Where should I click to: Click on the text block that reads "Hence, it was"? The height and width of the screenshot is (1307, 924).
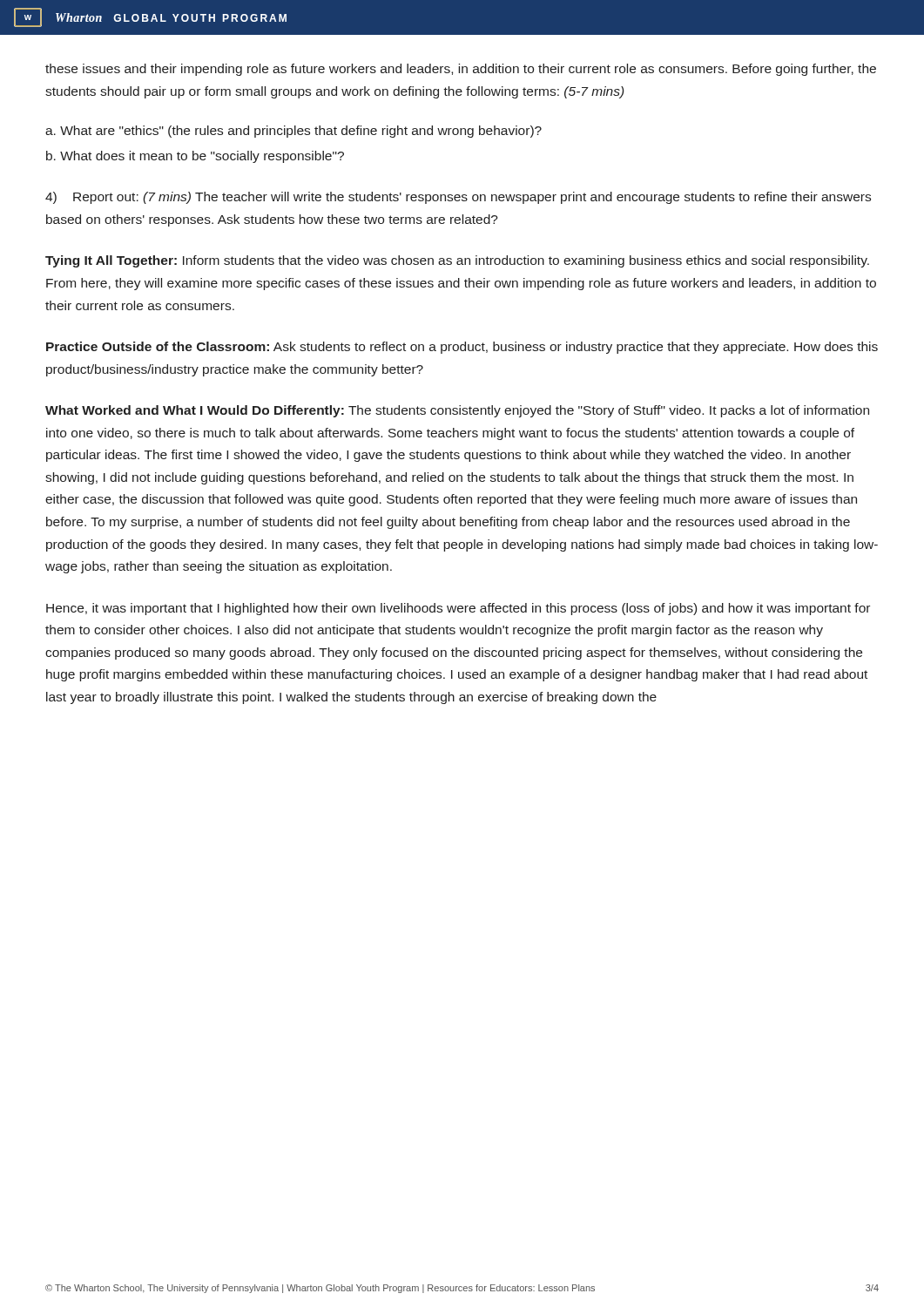(458, 652)
